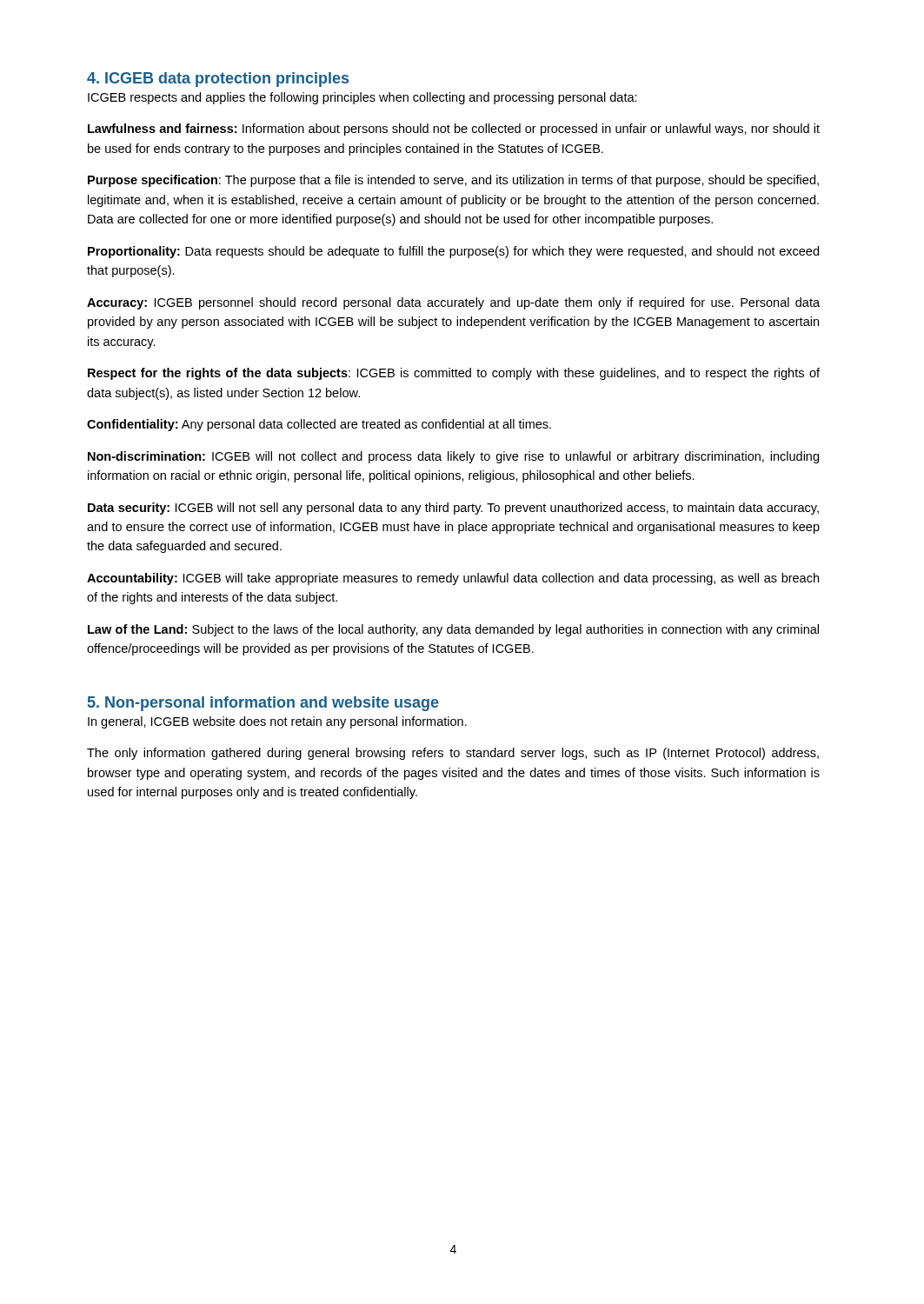Click on the text block starting "Data security: ICGEB will not"

pyautogui.click(x=453, y=527)
